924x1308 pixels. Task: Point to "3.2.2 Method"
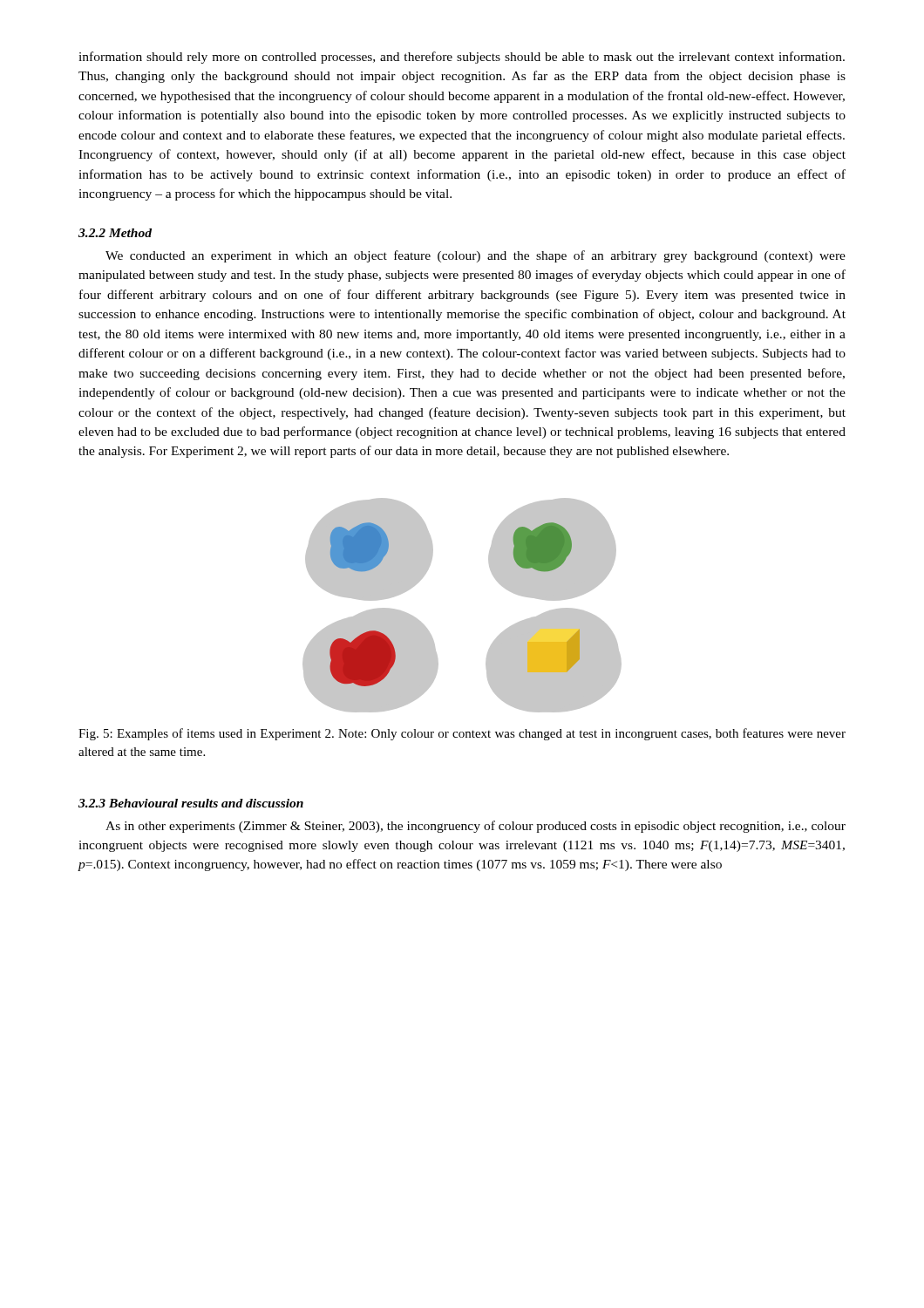coord(115,232)
